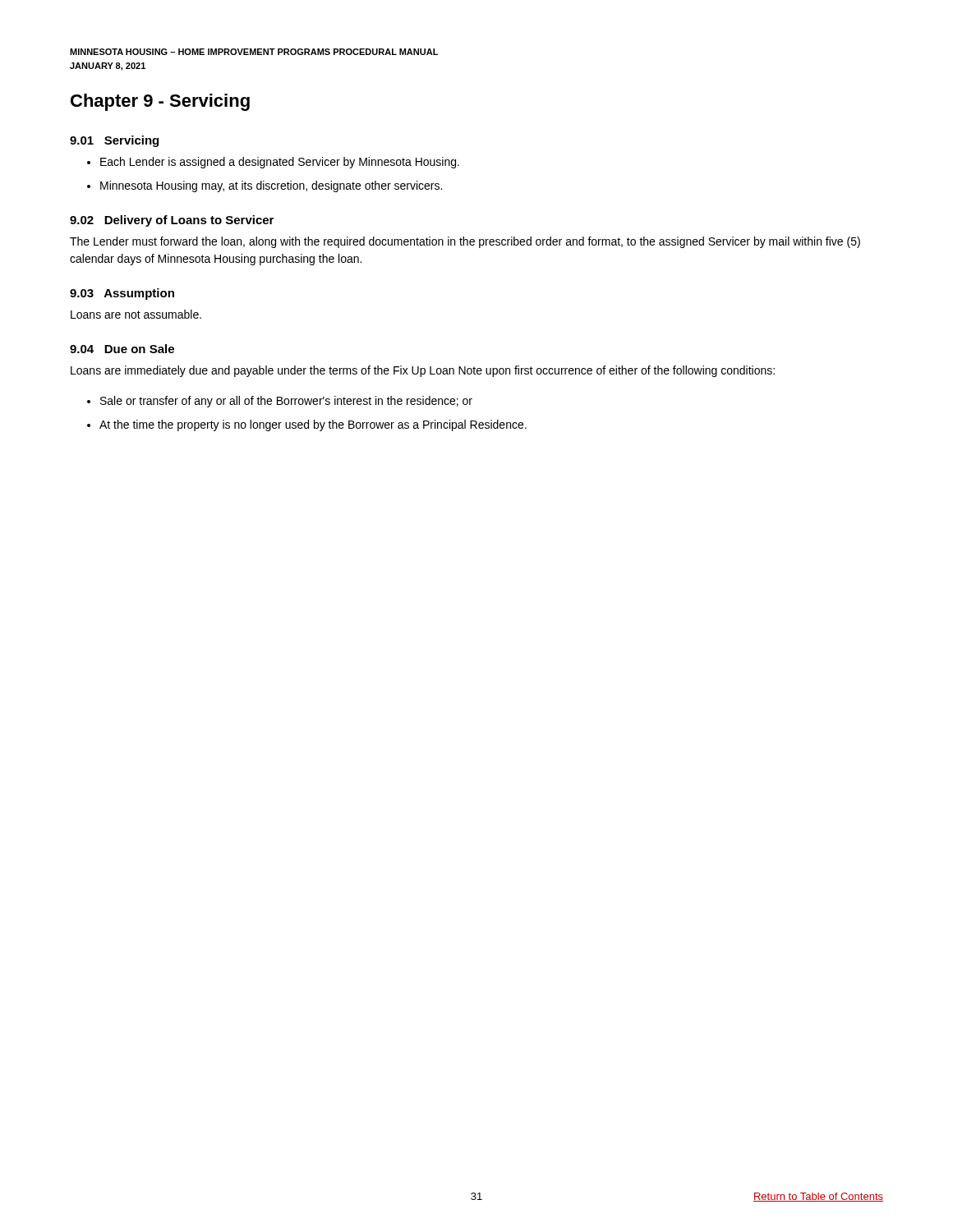Locate the text block containing "Loans are immediately due and"
Image resolution: width=953 pixels, height=1232 pixels.
coord(476,371)
